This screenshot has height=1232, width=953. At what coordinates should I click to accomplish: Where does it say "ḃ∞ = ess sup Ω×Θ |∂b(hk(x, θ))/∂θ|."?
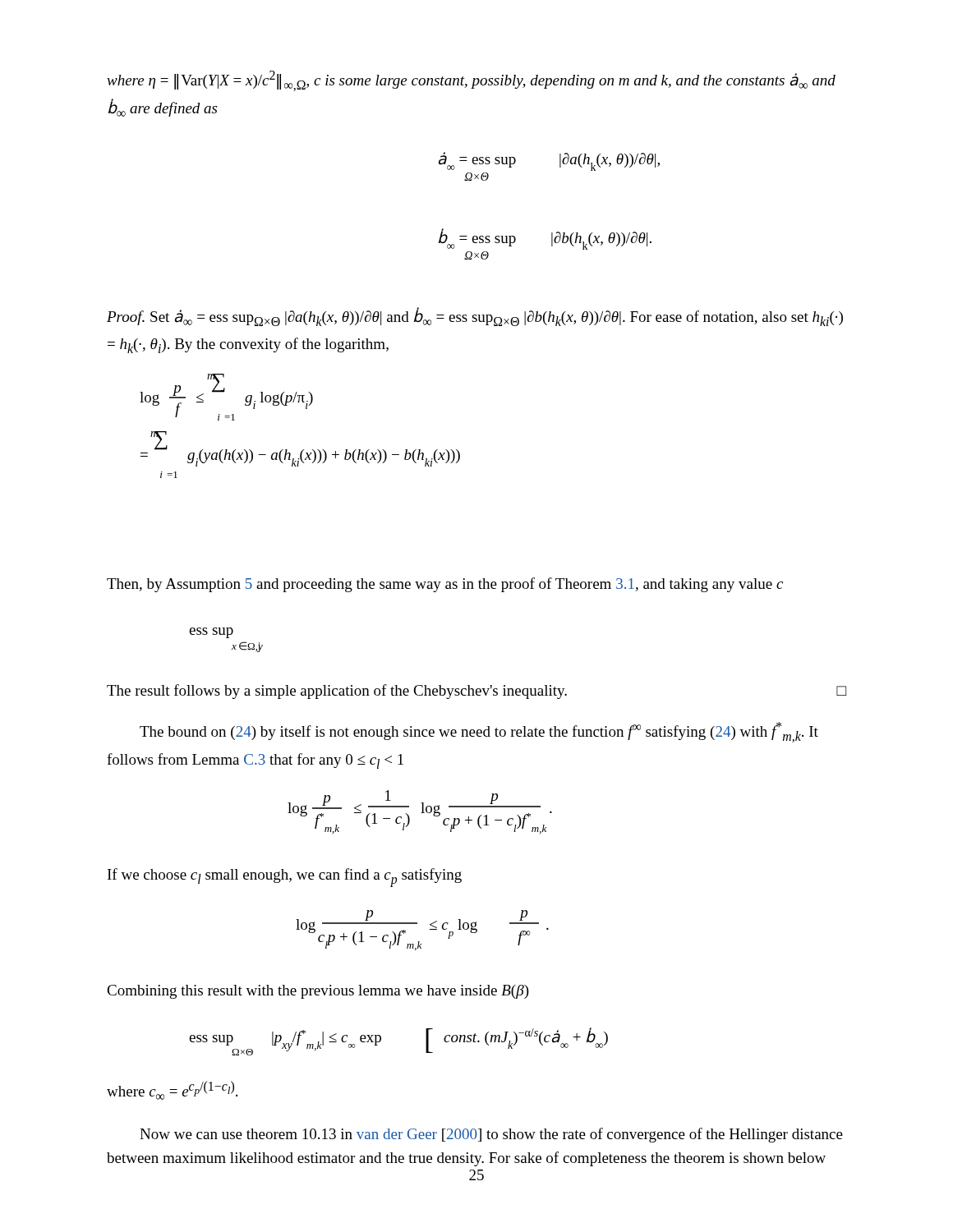click(x=487, y=249)
